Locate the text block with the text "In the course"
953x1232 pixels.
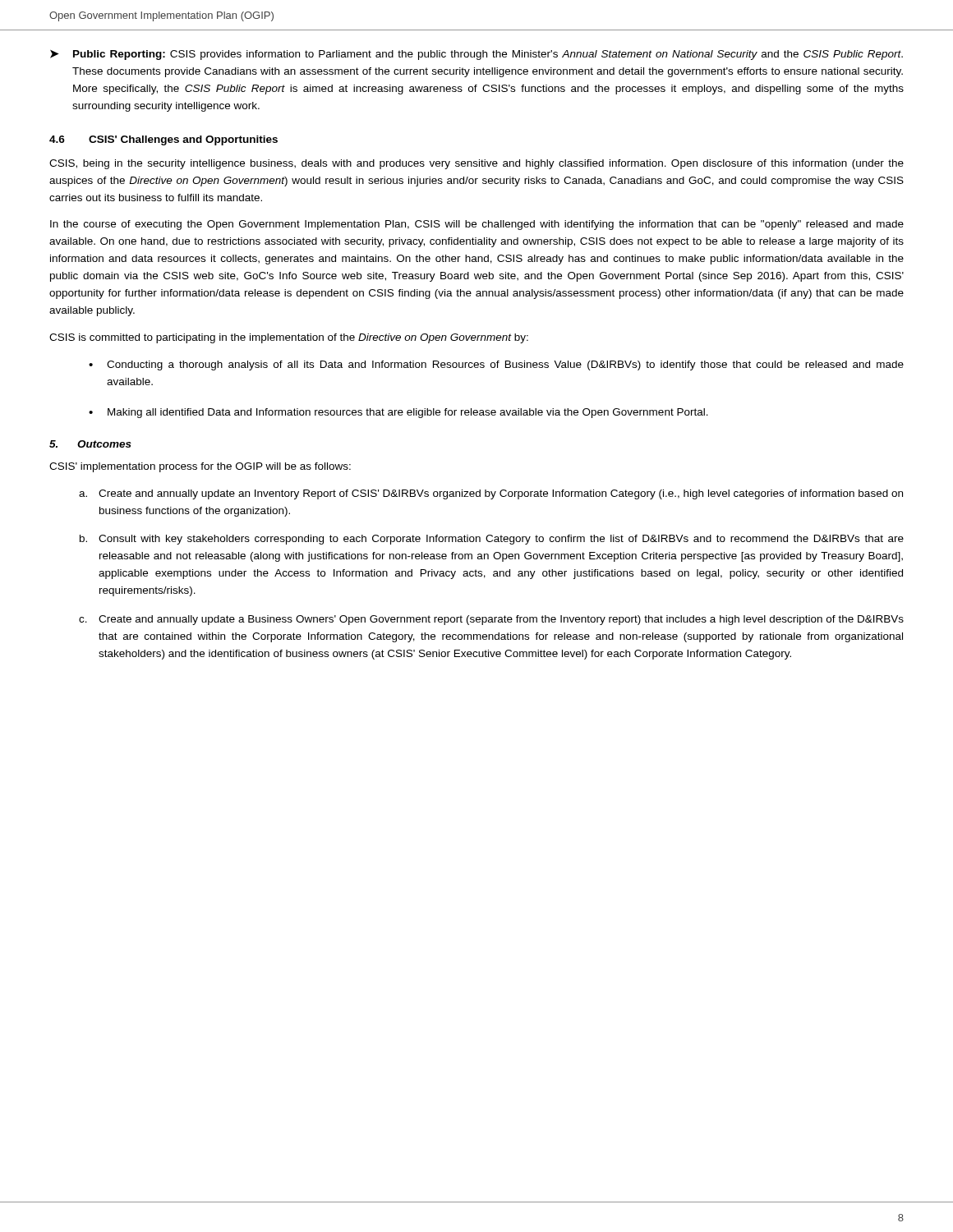coord(476,268)
